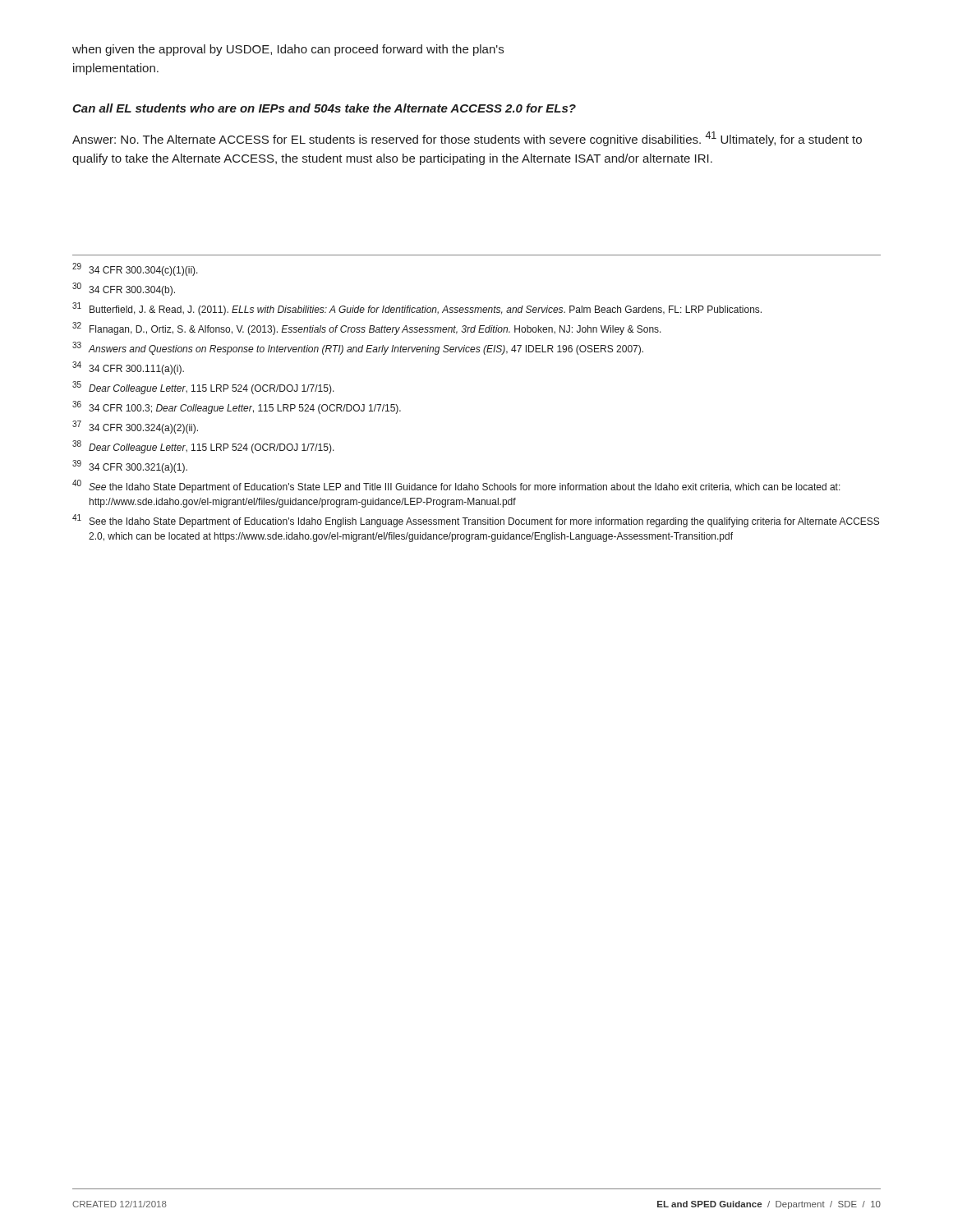Find the footnote containing "40 See the Idaho State Department of Education's"

(476, 494)
